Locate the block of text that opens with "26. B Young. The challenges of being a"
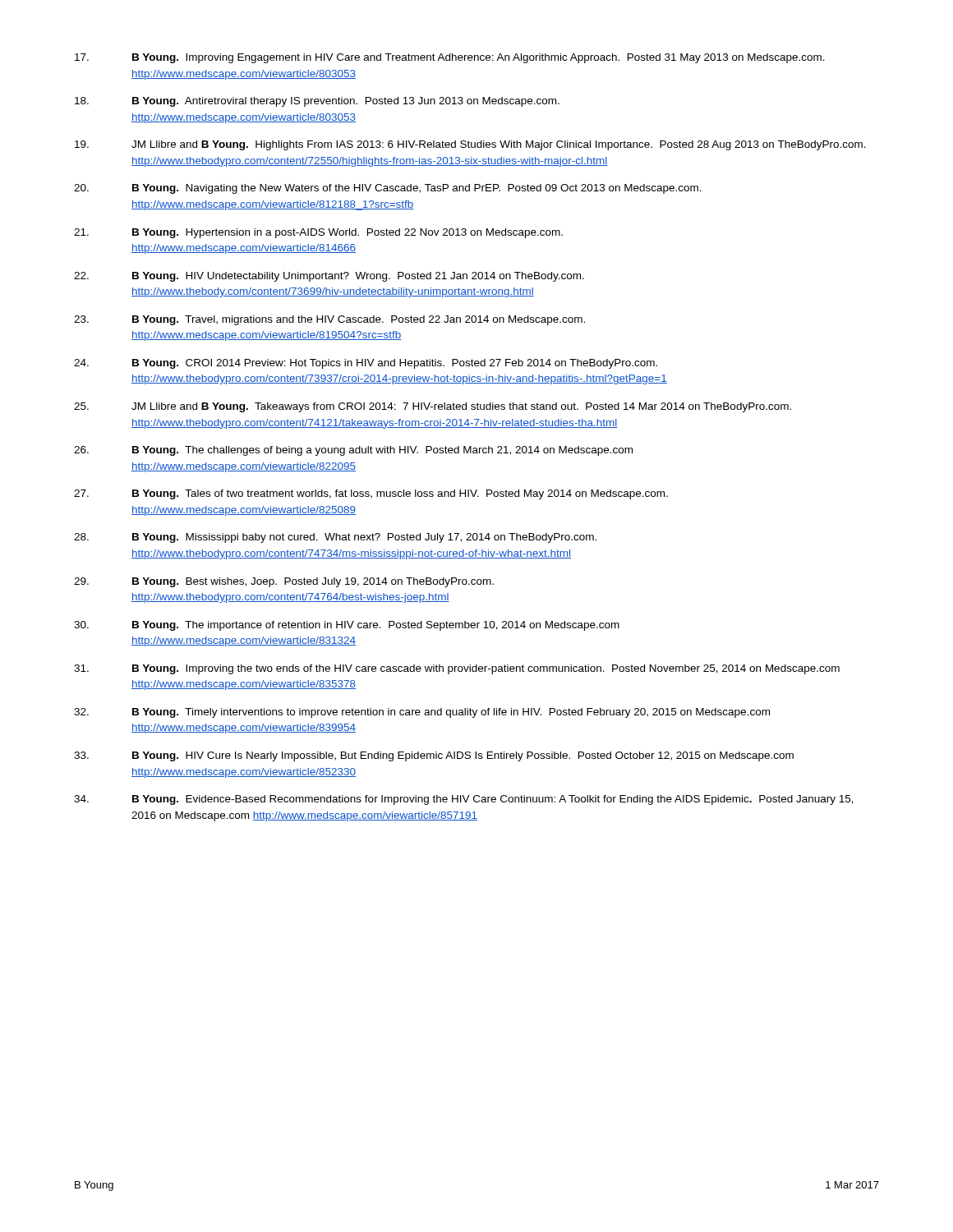Screen dimensions: 1232x953 click(476, 458)
